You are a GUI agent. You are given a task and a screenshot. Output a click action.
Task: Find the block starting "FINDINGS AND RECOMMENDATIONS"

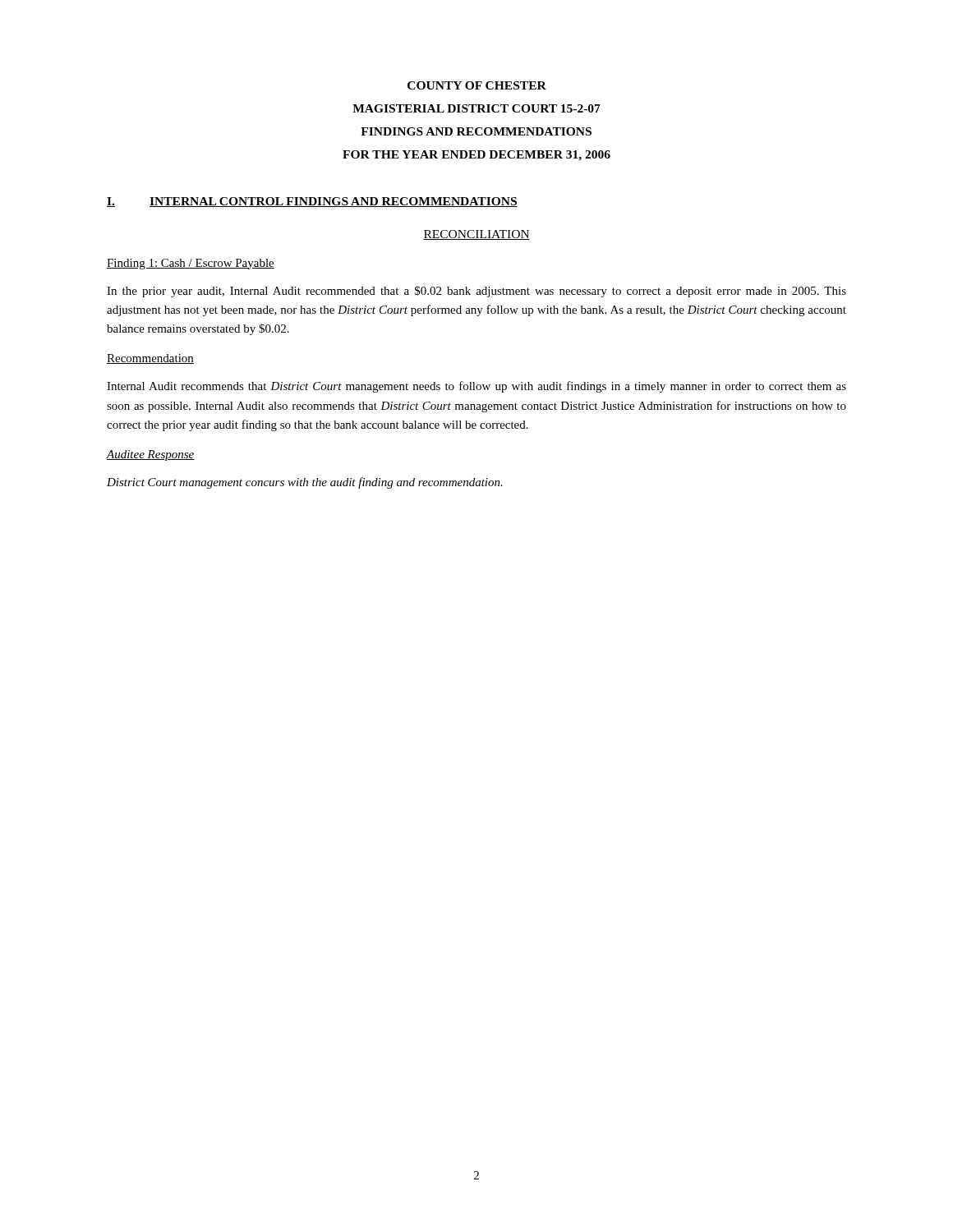point(476,131)
